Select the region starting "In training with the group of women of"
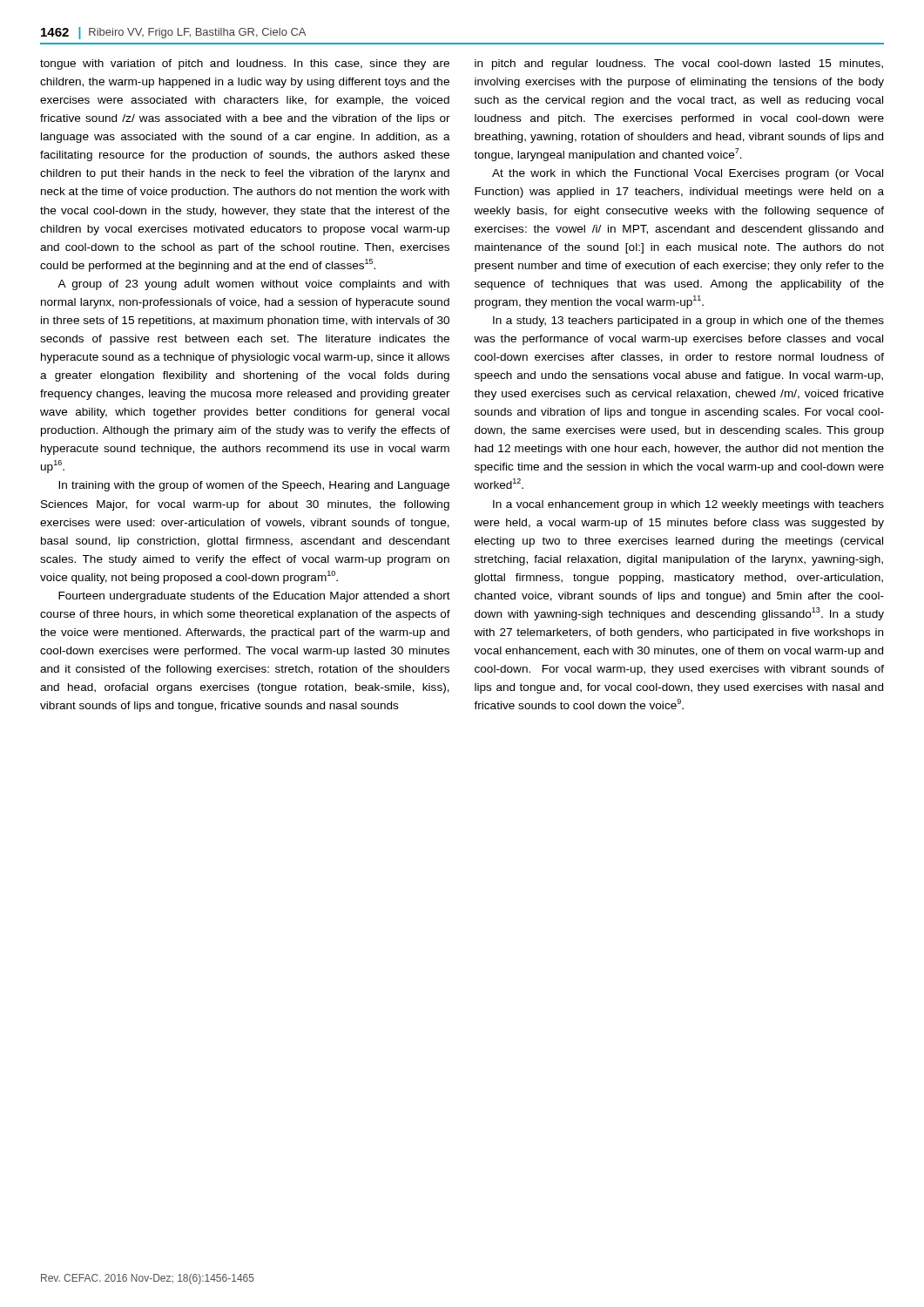 click(x=245, y=531)
